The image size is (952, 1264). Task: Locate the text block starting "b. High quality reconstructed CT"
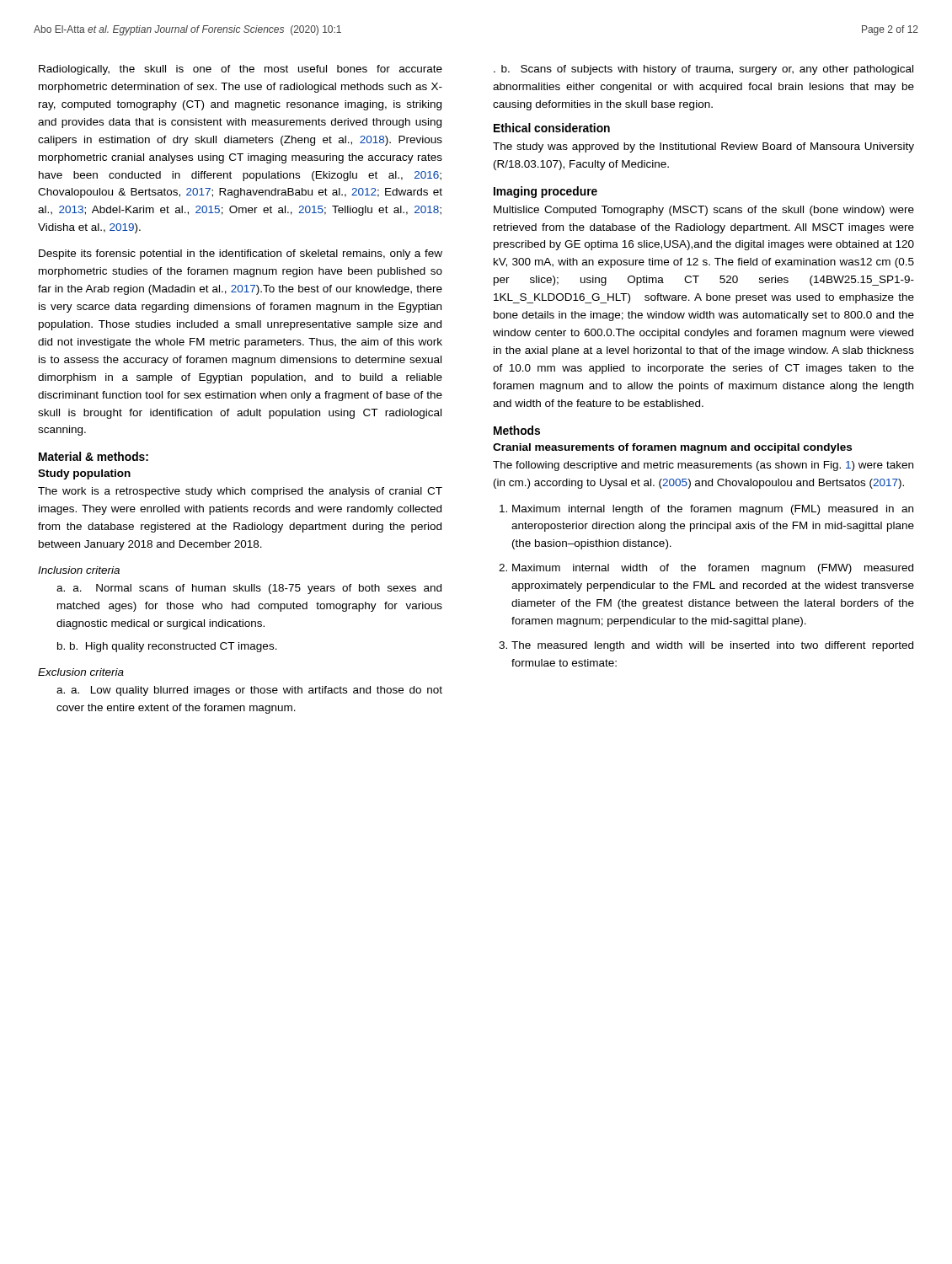coord(249,647)
